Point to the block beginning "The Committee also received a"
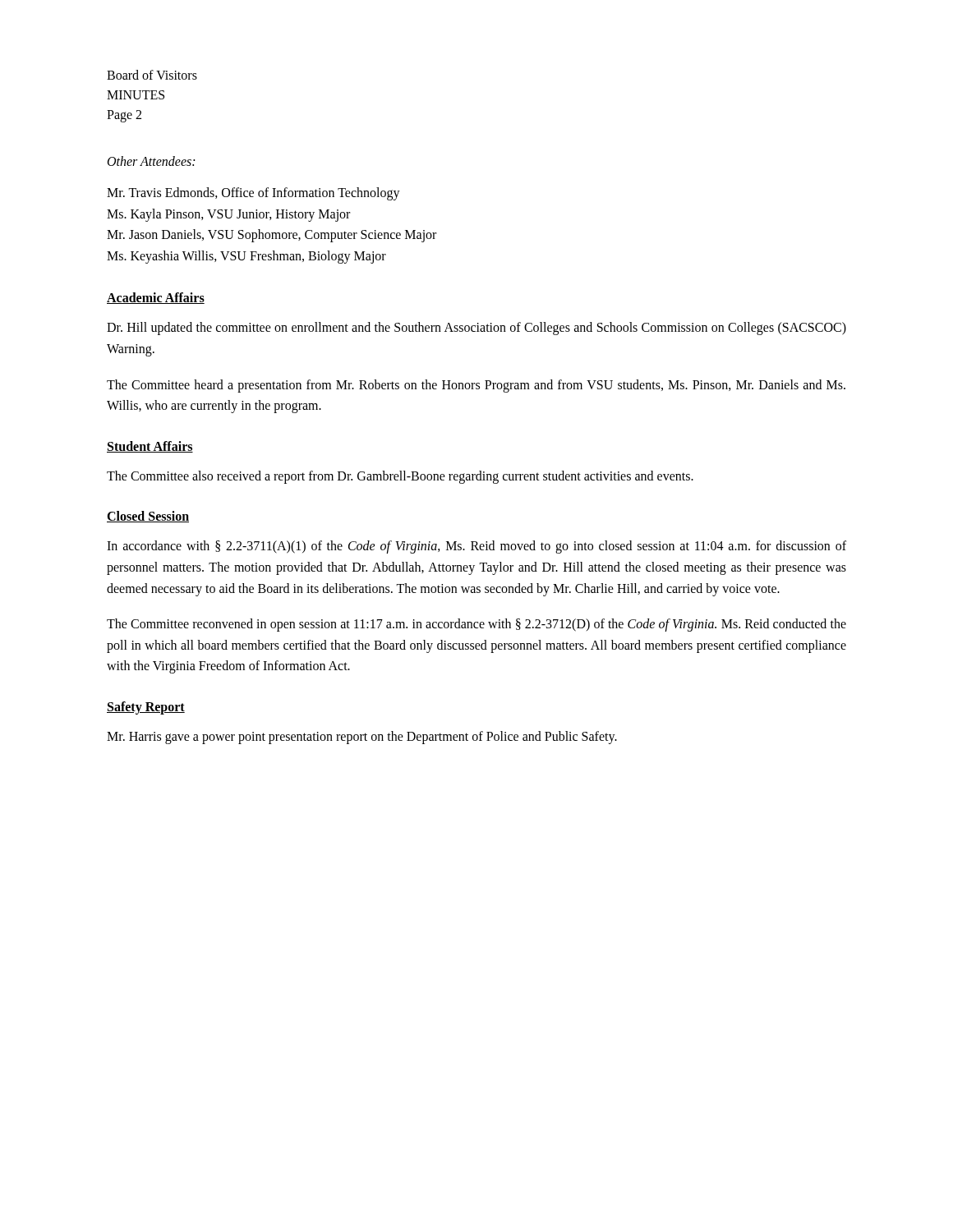 [x=400, y=476]
